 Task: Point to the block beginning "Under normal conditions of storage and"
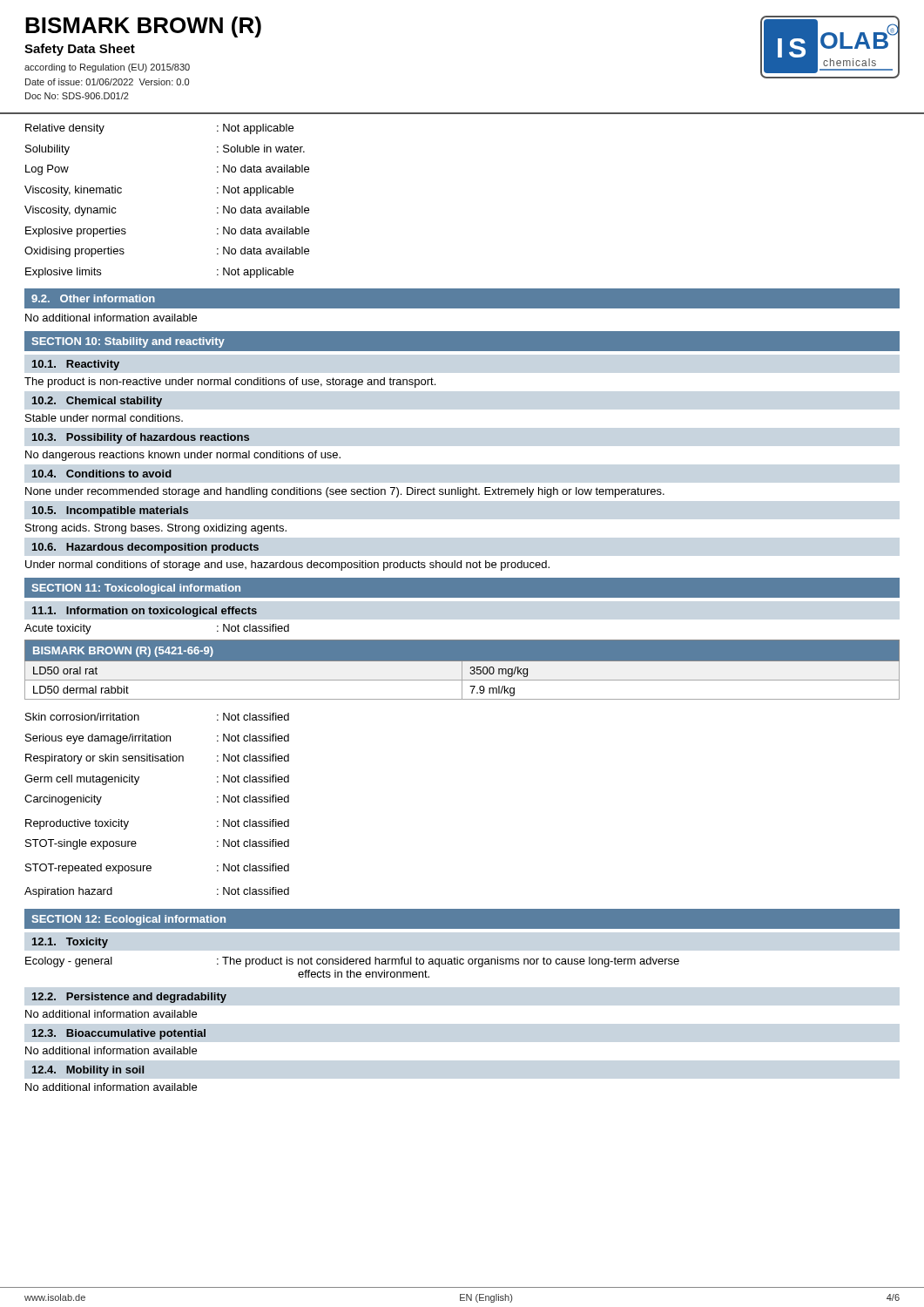click(287, 564)
